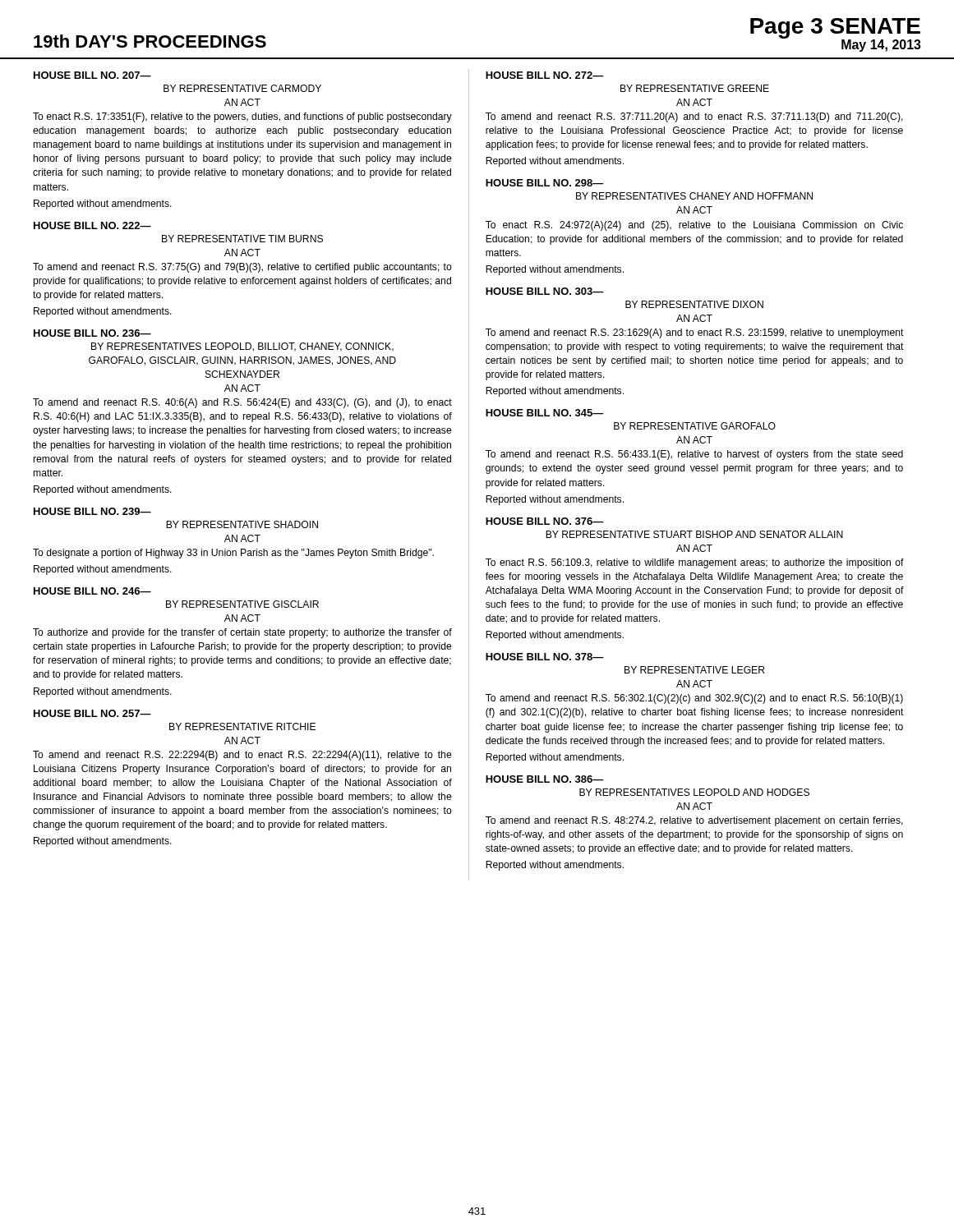This screenshot has height=1232, width=954.
Task: Select the text block containing "BY REPRESENTATIVE LEGER AN ACT To"
Action: (x=694, y=705)
